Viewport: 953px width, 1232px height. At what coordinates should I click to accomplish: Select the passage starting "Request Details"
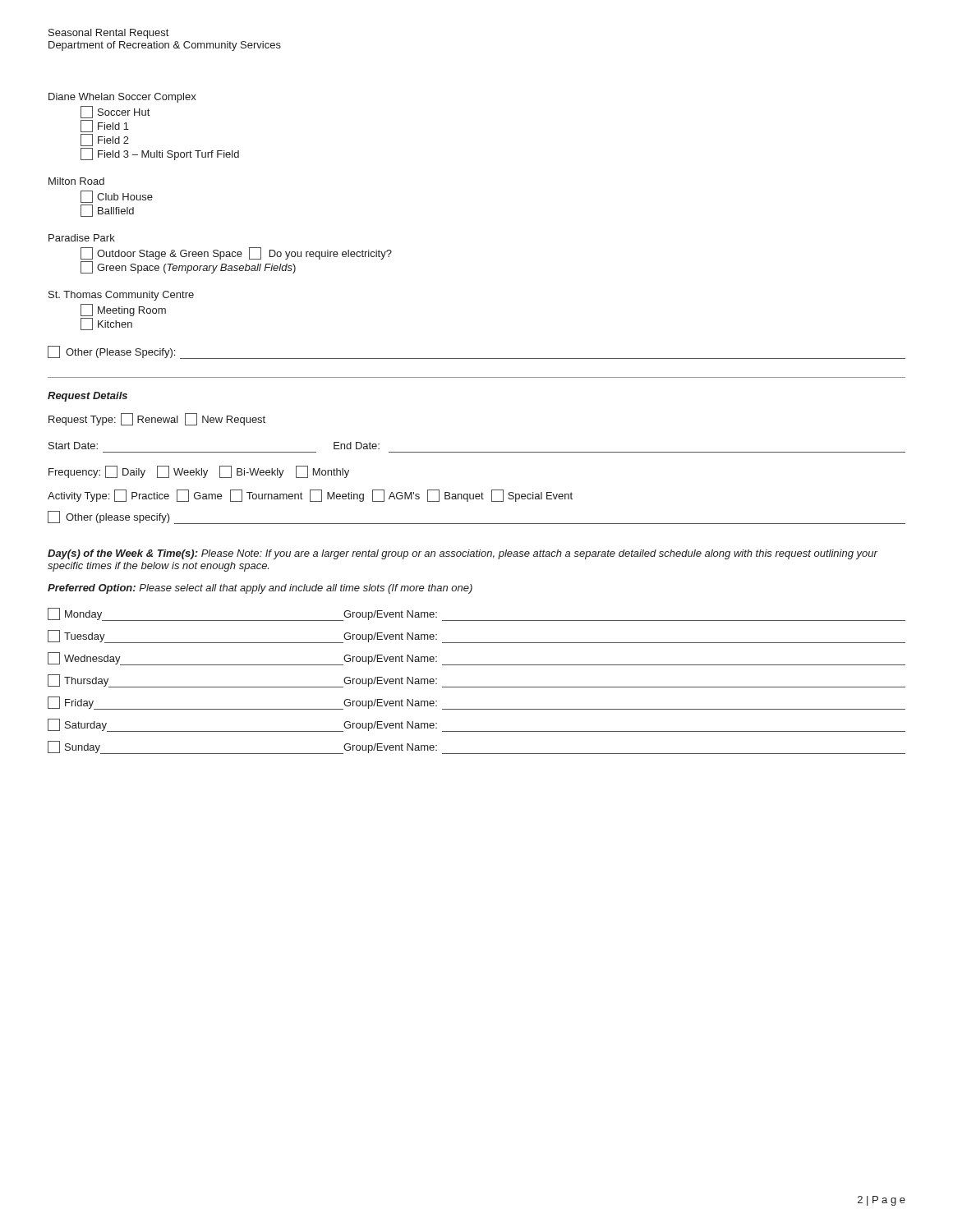88,395
